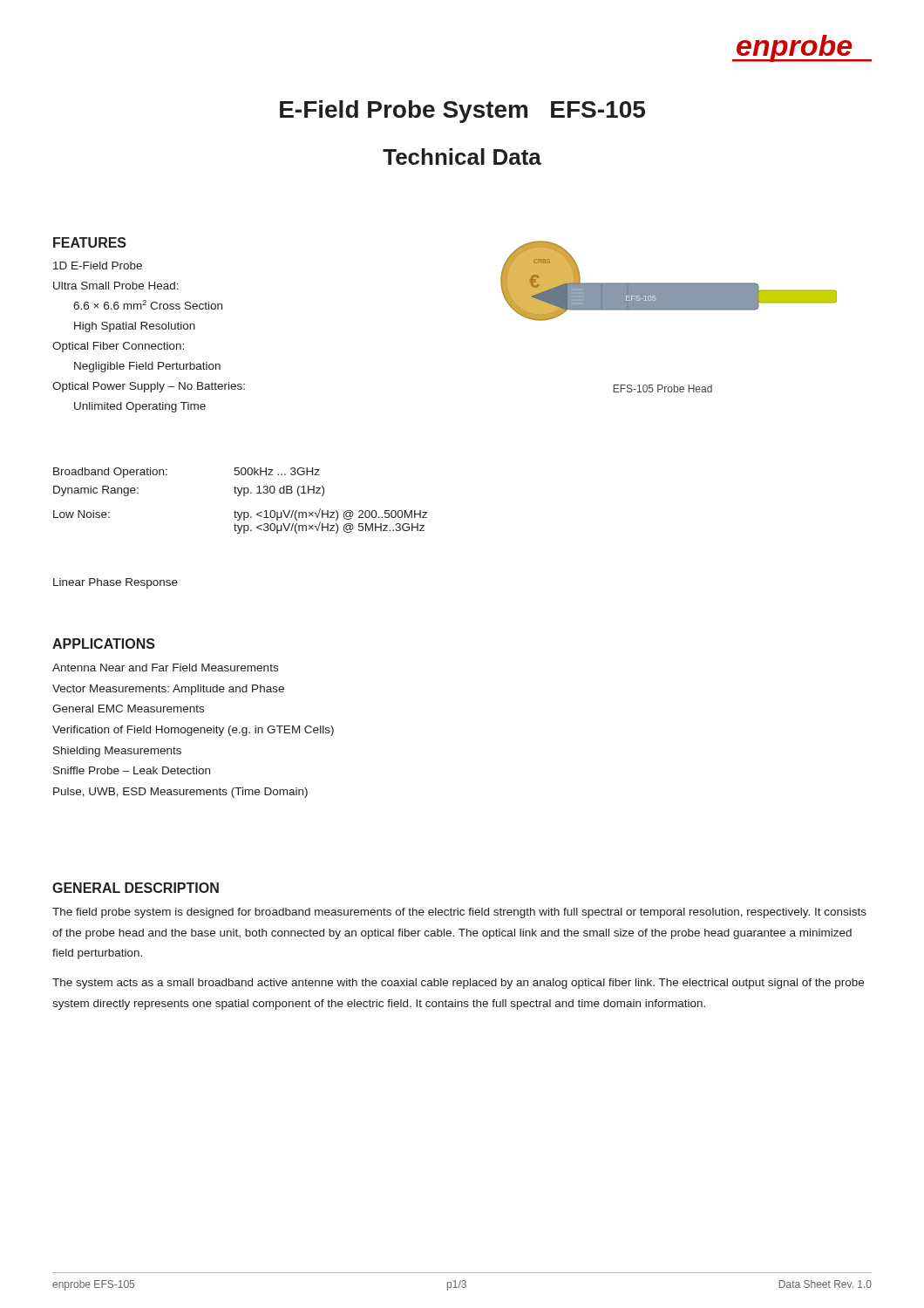924x1308 pixels.
Task: Point to the passage starting "General EMC Measurements"
Action: [128, 709]
